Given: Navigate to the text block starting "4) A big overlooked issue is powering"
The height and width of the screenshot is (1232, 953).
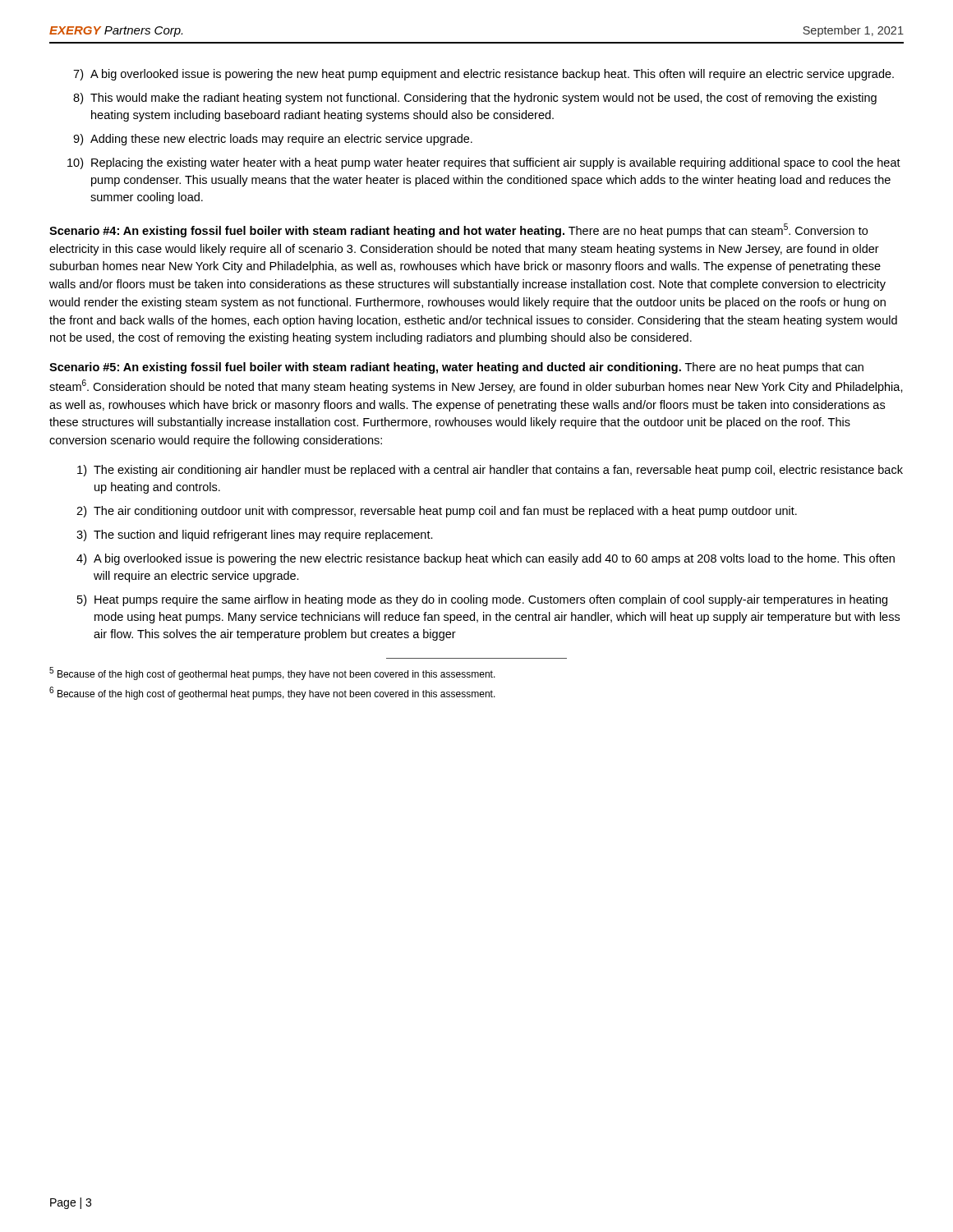Looking at the screenshot, I should 476,567.
